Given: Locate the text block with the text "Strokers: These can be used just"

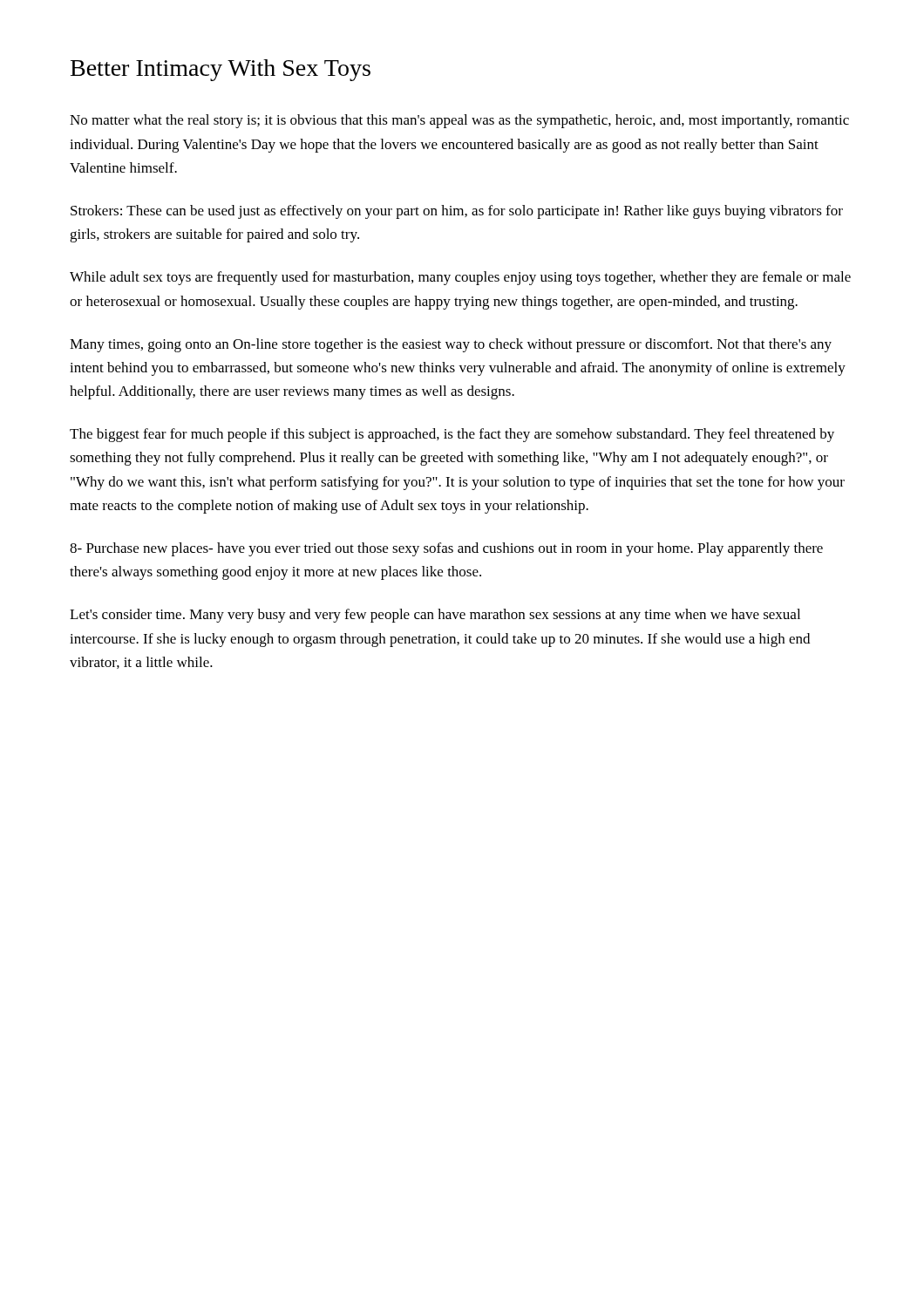Looking at the screenshot, I should pos(456,222).
